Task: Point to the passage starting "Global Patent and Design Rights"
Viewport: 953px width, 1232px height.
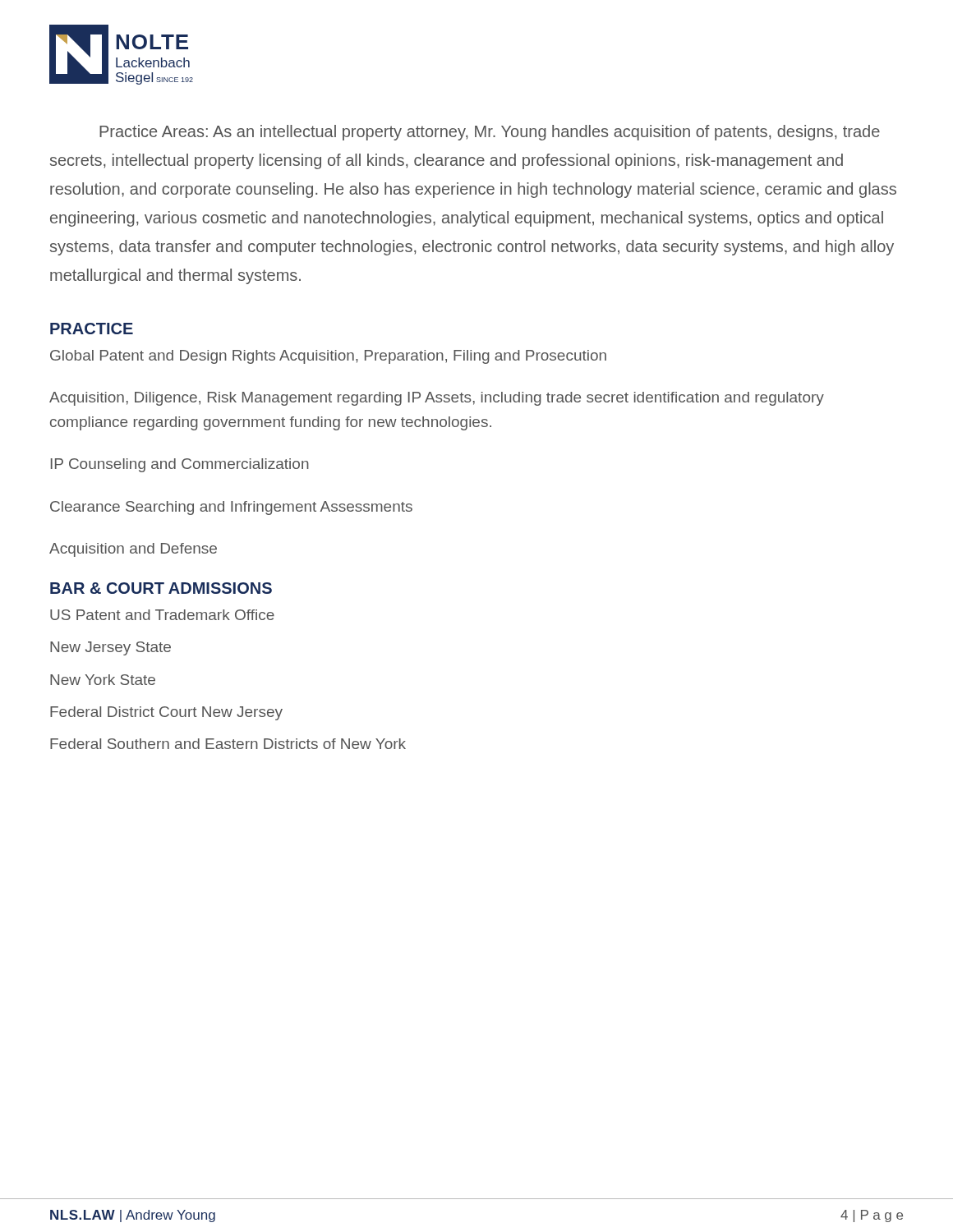Action: tap(328, 355)
